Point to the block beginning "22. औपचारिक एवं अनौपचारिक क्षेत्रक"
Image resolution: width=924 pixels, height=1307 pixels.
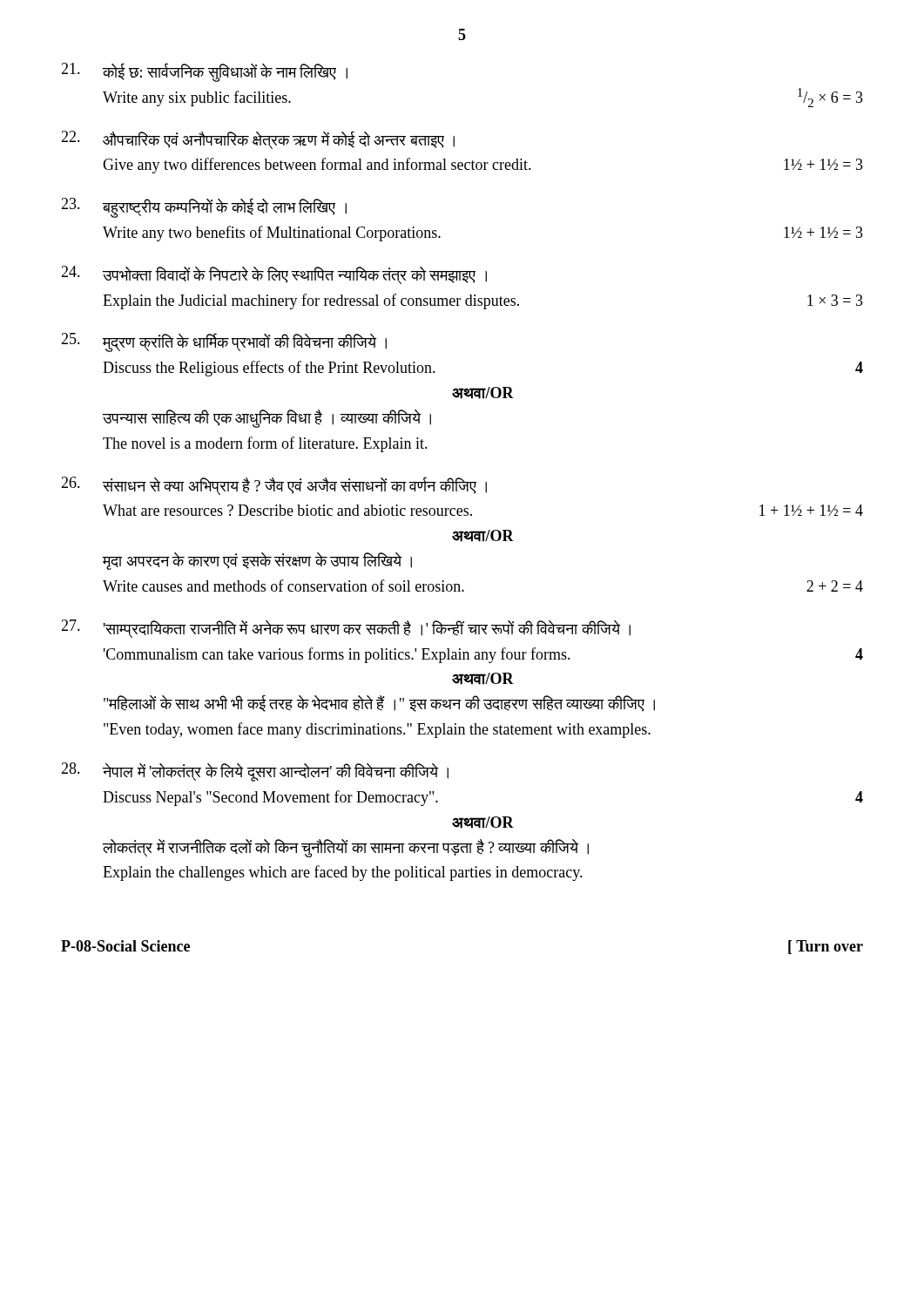pyautogui.click(x=462, y=153)
